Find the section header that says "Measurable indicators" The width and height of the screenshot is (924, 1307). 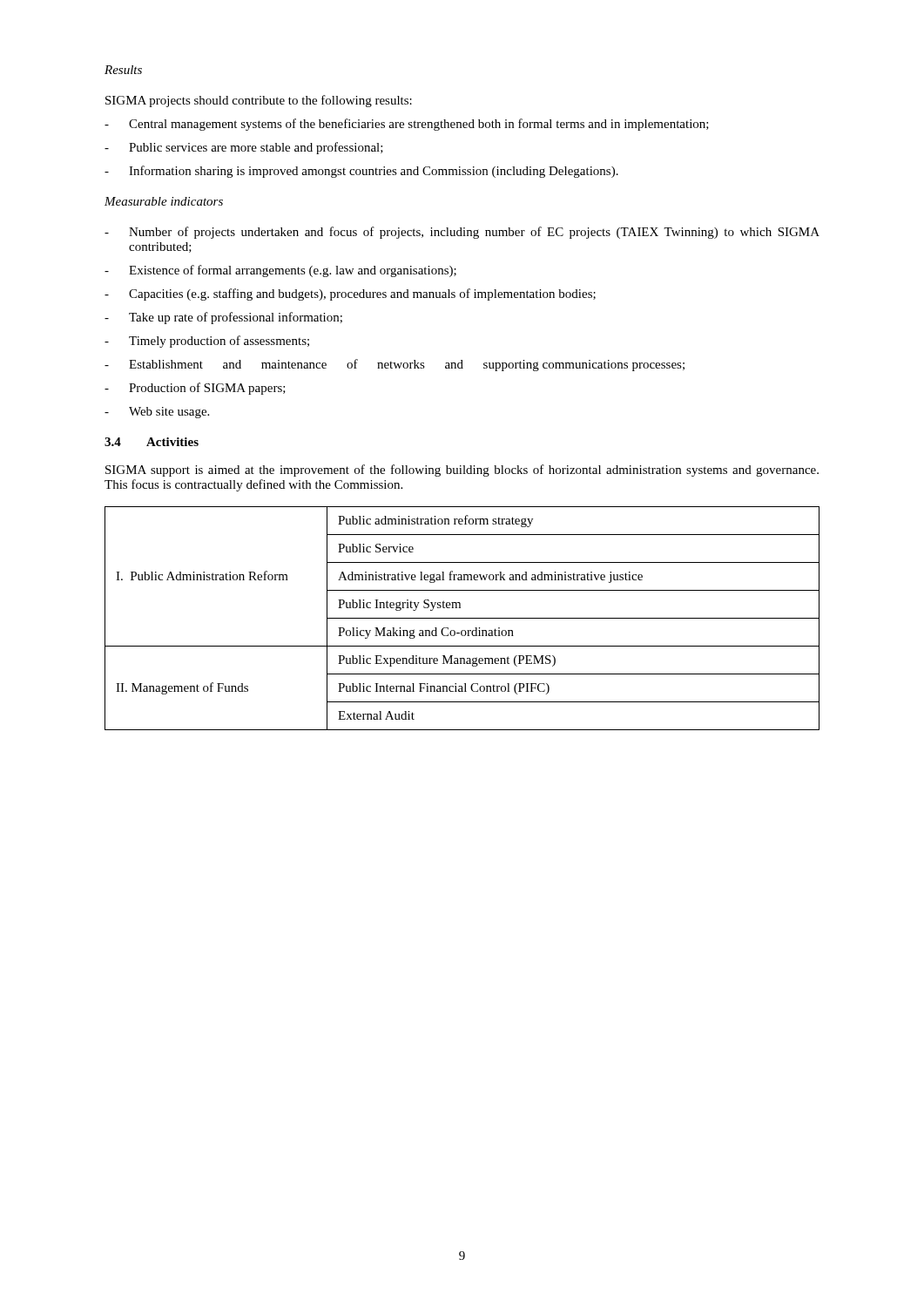coord(164,201)
